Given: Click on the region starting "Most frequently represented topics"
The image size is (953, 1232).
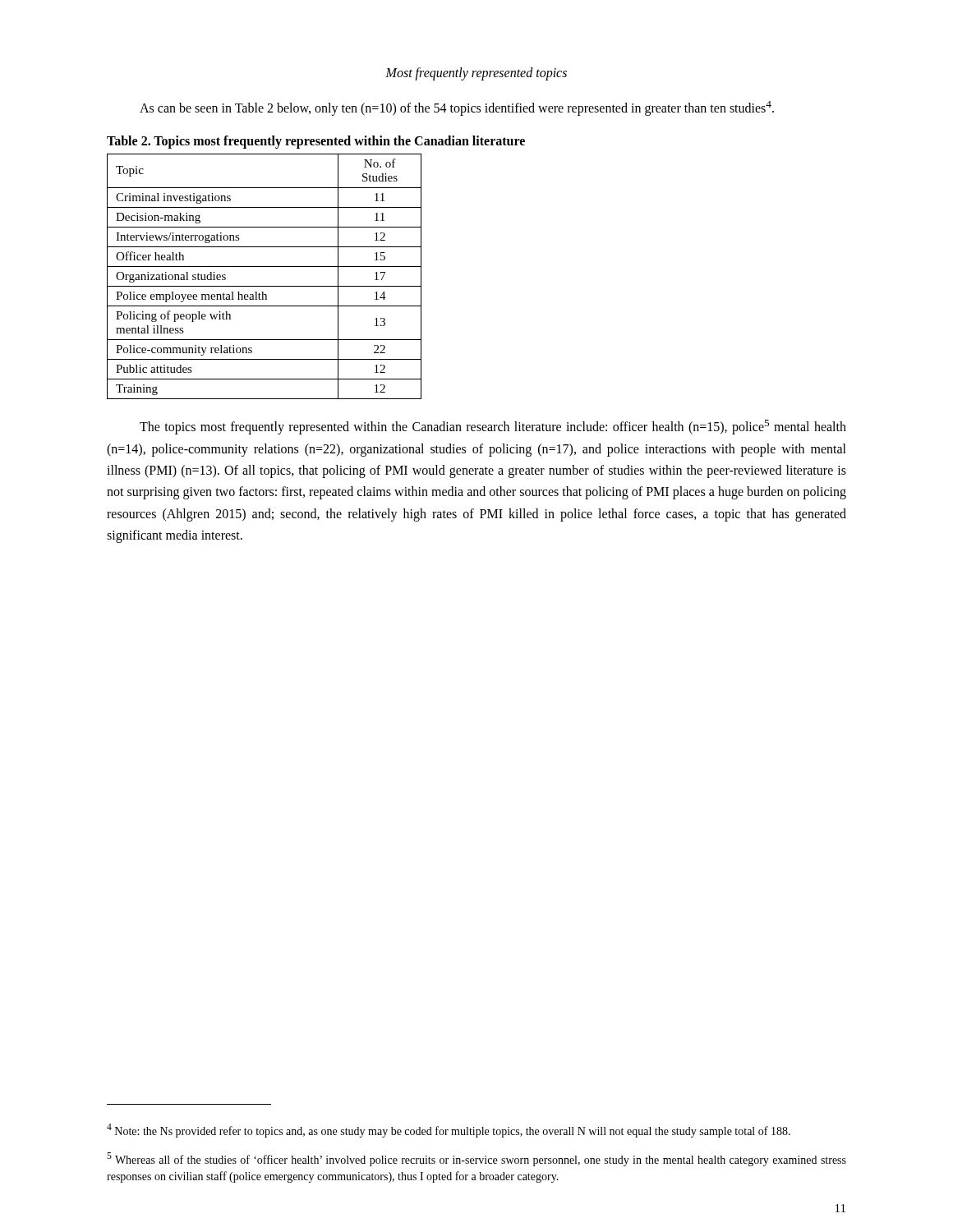Looking at the screenshot, I should [476, 73].
